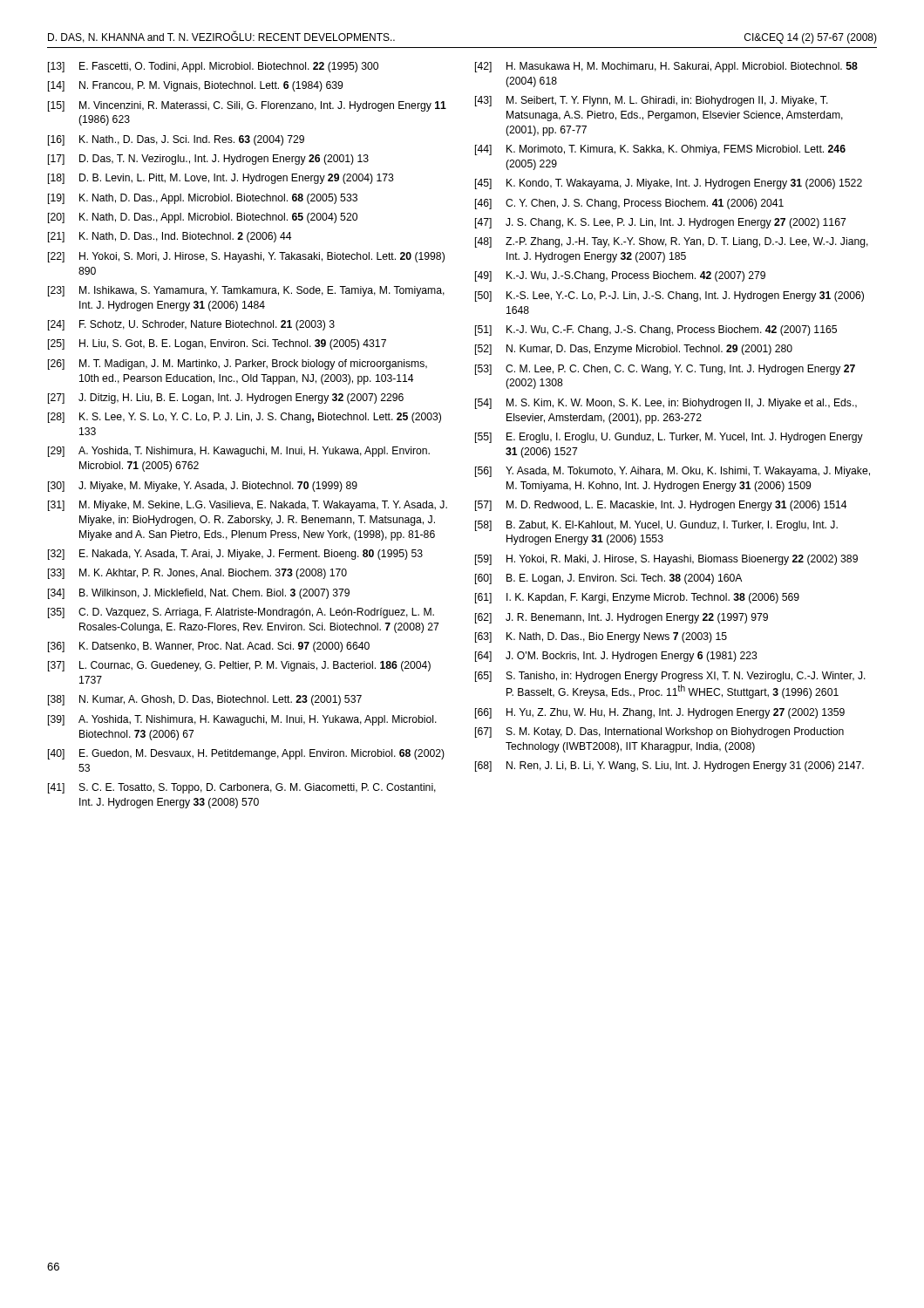Click the passage that begins "[57] M. D. Redwood,"
Image resolution: width=924 pixels, height=1308 pixels.
point(676,505)
